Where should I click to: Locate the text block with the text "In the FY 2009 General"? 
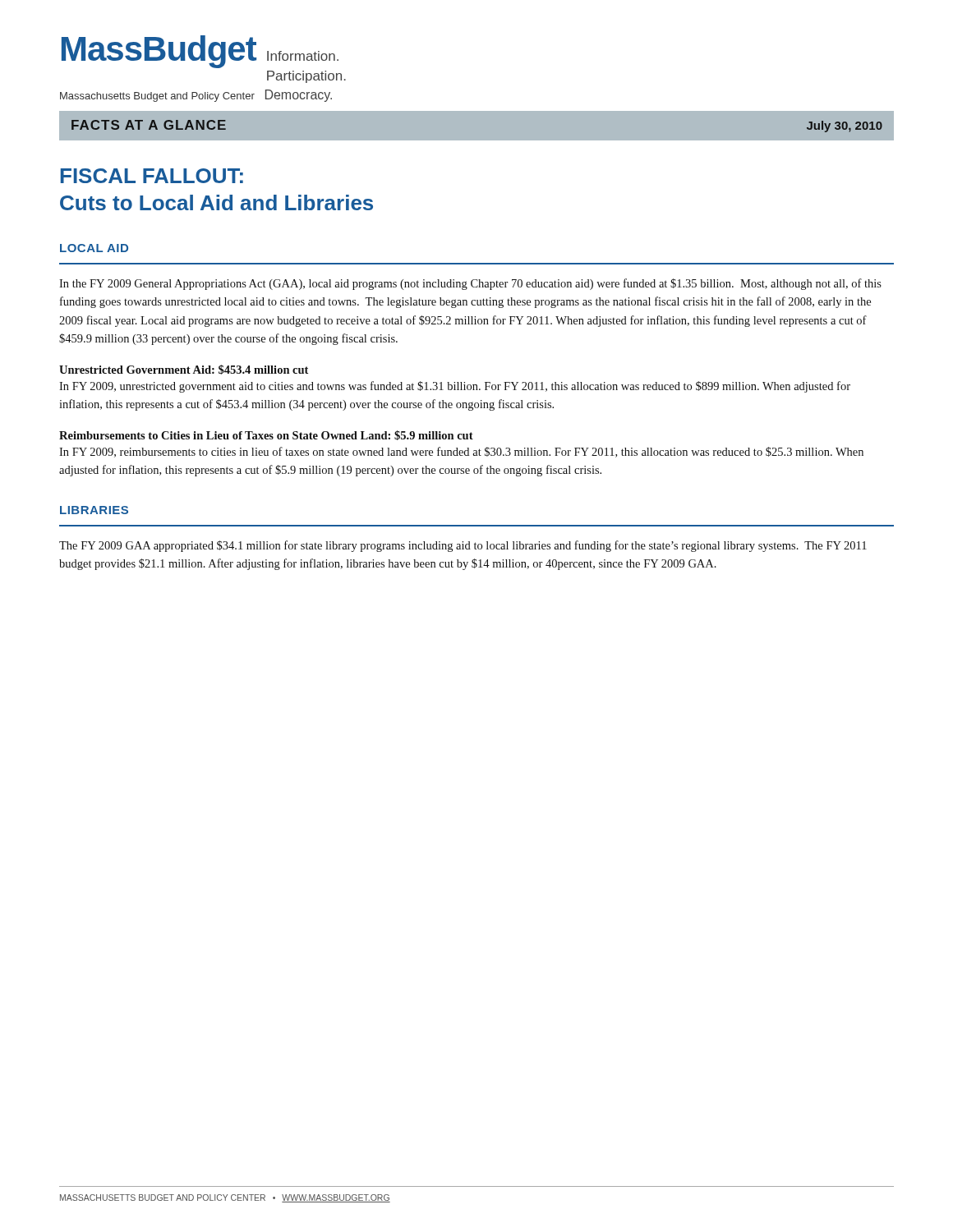click(x=470, y=311)
